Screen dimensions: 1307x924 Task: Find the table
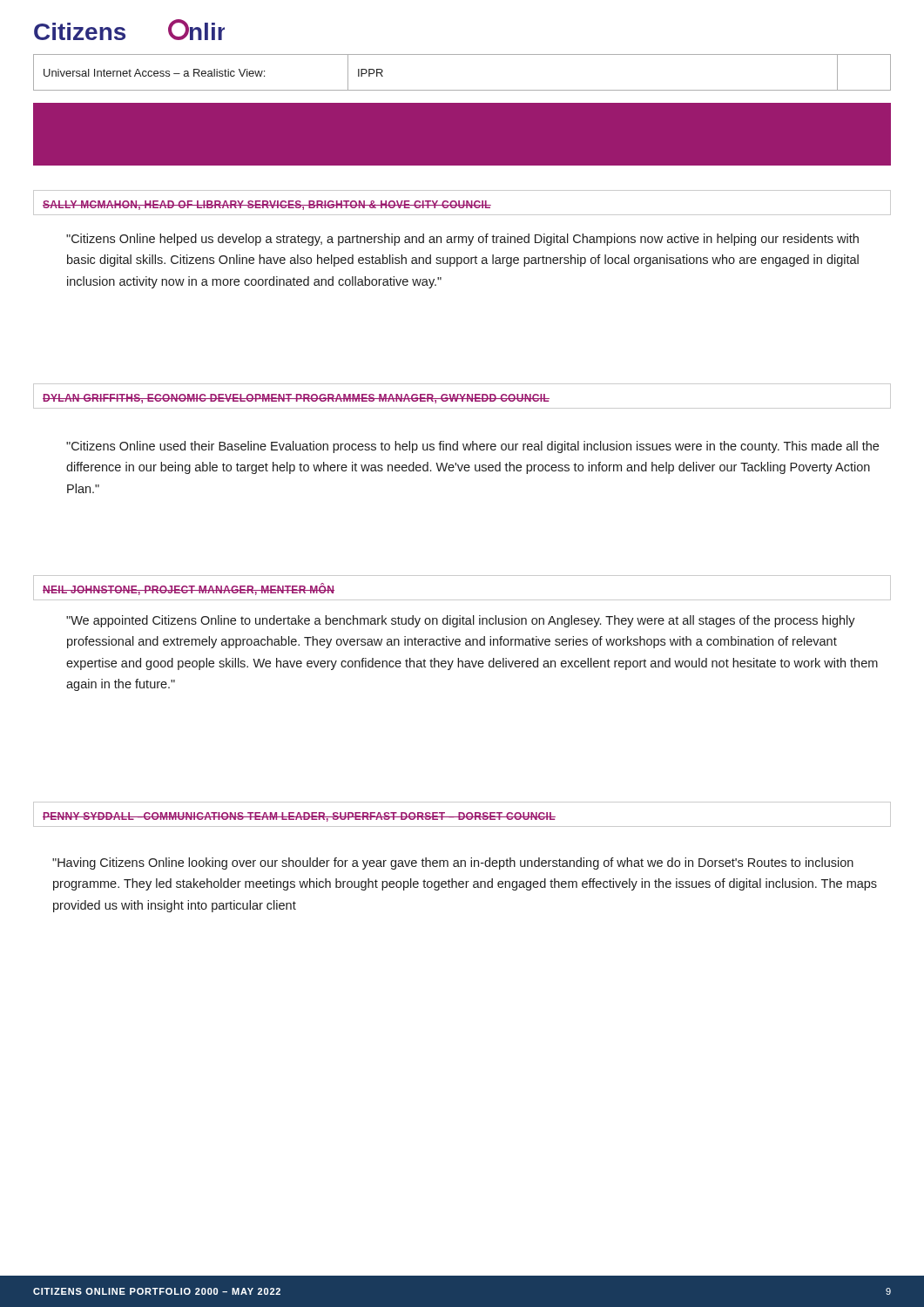click(x=462, y=72)
